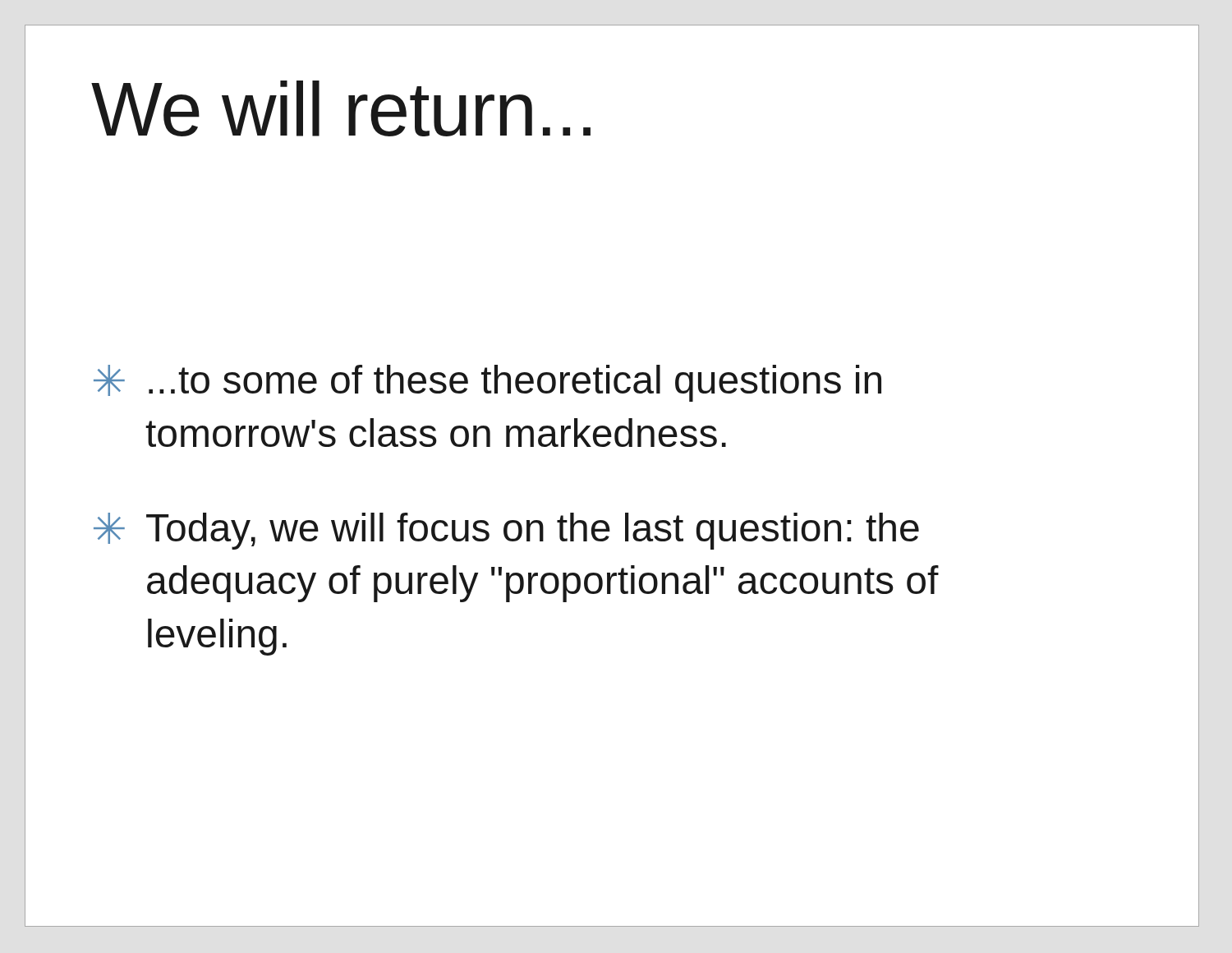The height and width of the screenshot is (953, 1232).
Task: Find the title containing "We will return..."
Action: 344,110
